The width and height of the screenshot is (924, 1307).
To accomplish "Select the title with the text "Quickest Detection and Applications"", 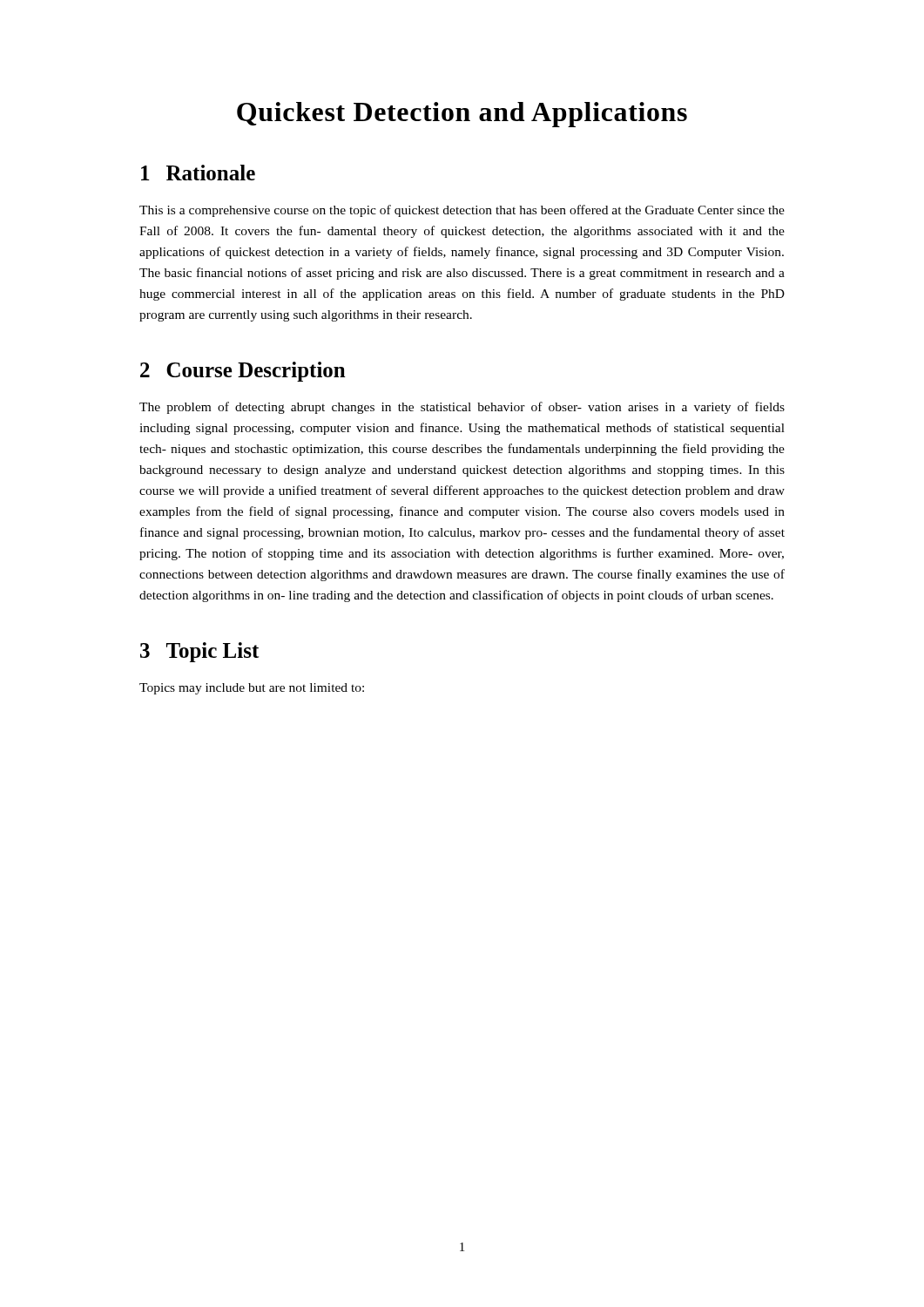I will pos(462,112).
